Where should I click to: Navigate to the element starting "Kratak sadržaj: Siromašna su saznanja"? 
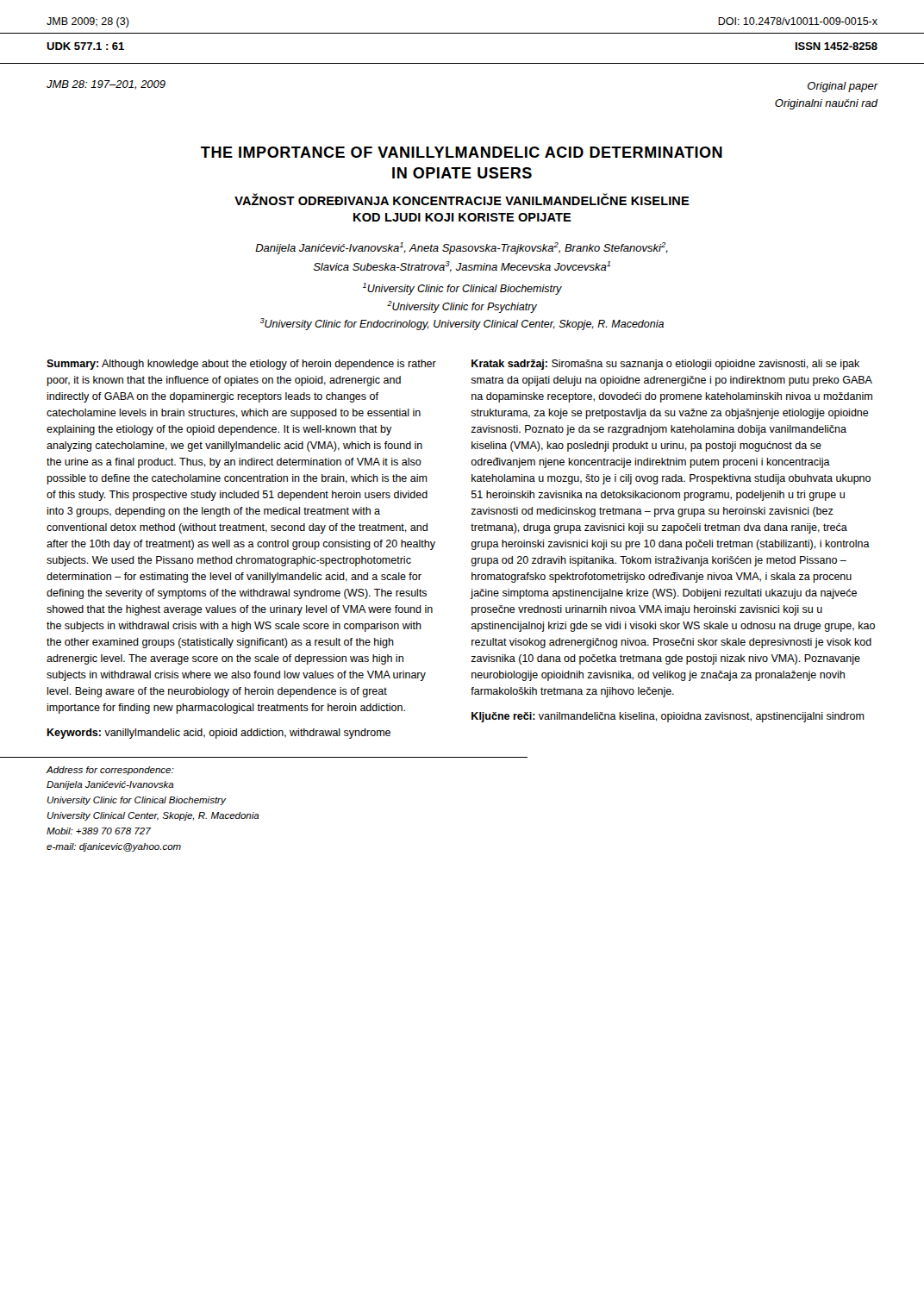[674, 540]
